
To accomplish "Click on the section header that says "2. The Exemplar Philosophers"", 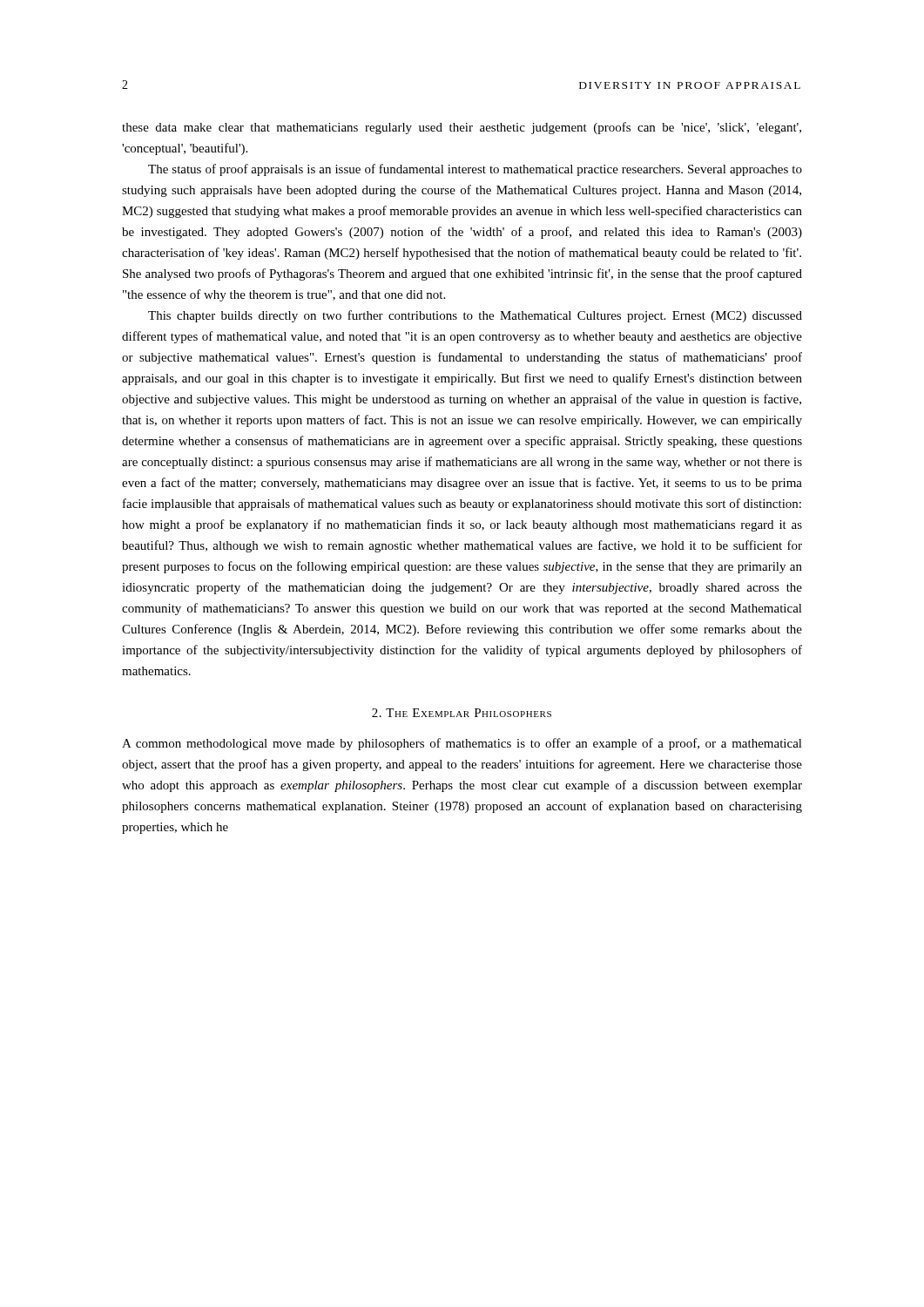I will click(x=462, y=713).
